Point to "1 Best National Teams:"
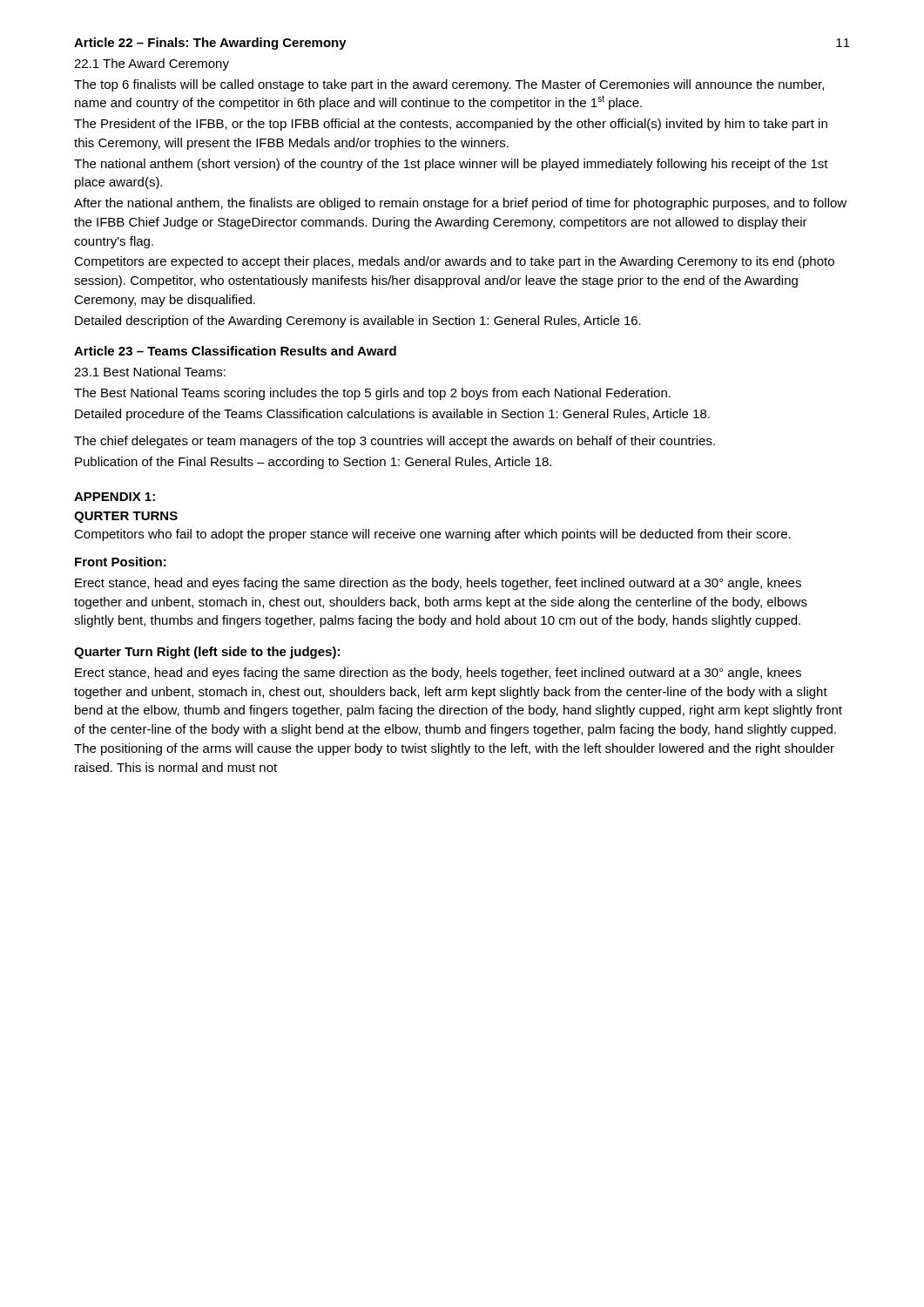Screen dimensions: 1307x924 pos(150,372)
